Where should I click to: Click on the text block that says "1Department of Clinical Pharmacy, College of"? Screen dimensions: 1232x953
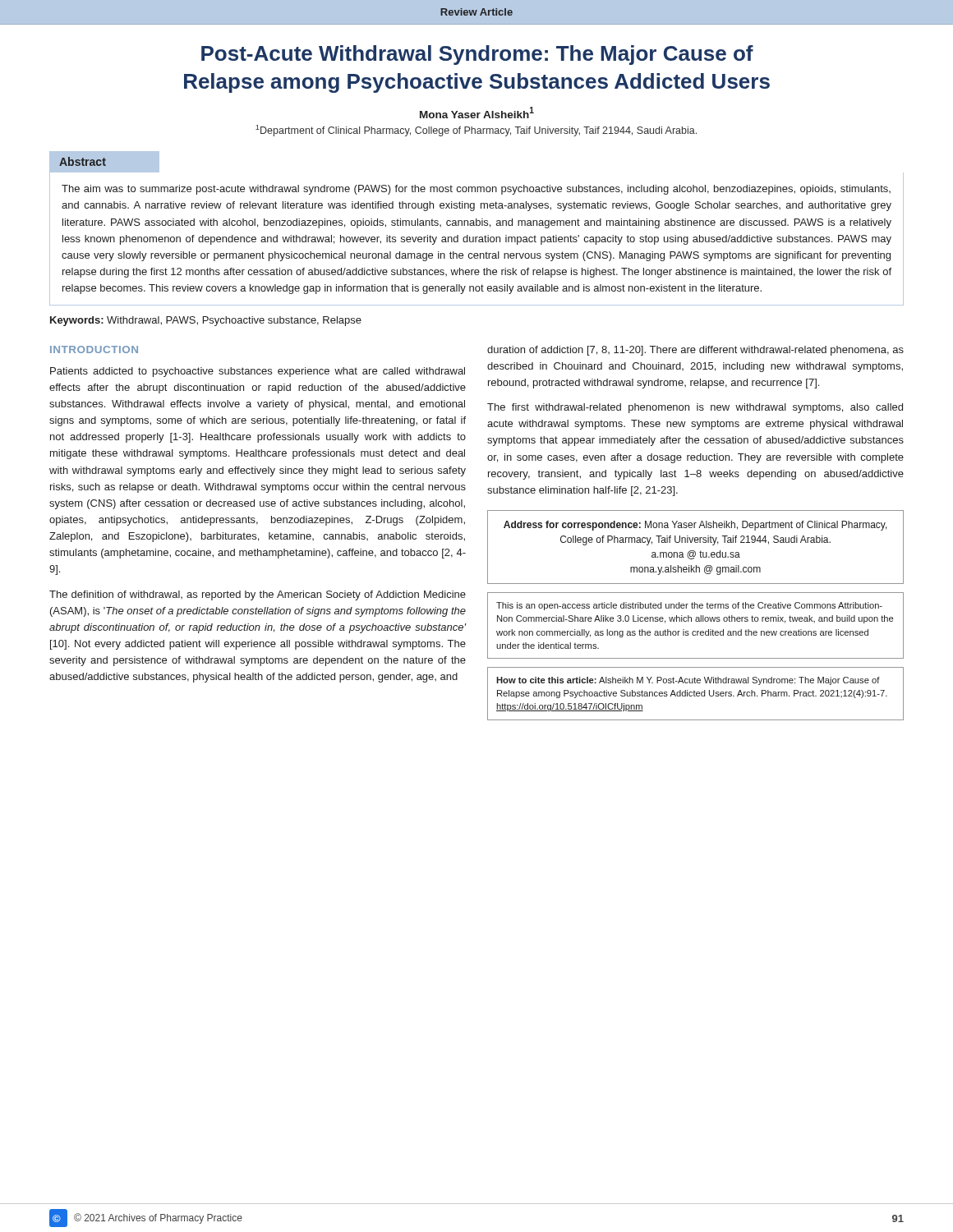[476, 130]
